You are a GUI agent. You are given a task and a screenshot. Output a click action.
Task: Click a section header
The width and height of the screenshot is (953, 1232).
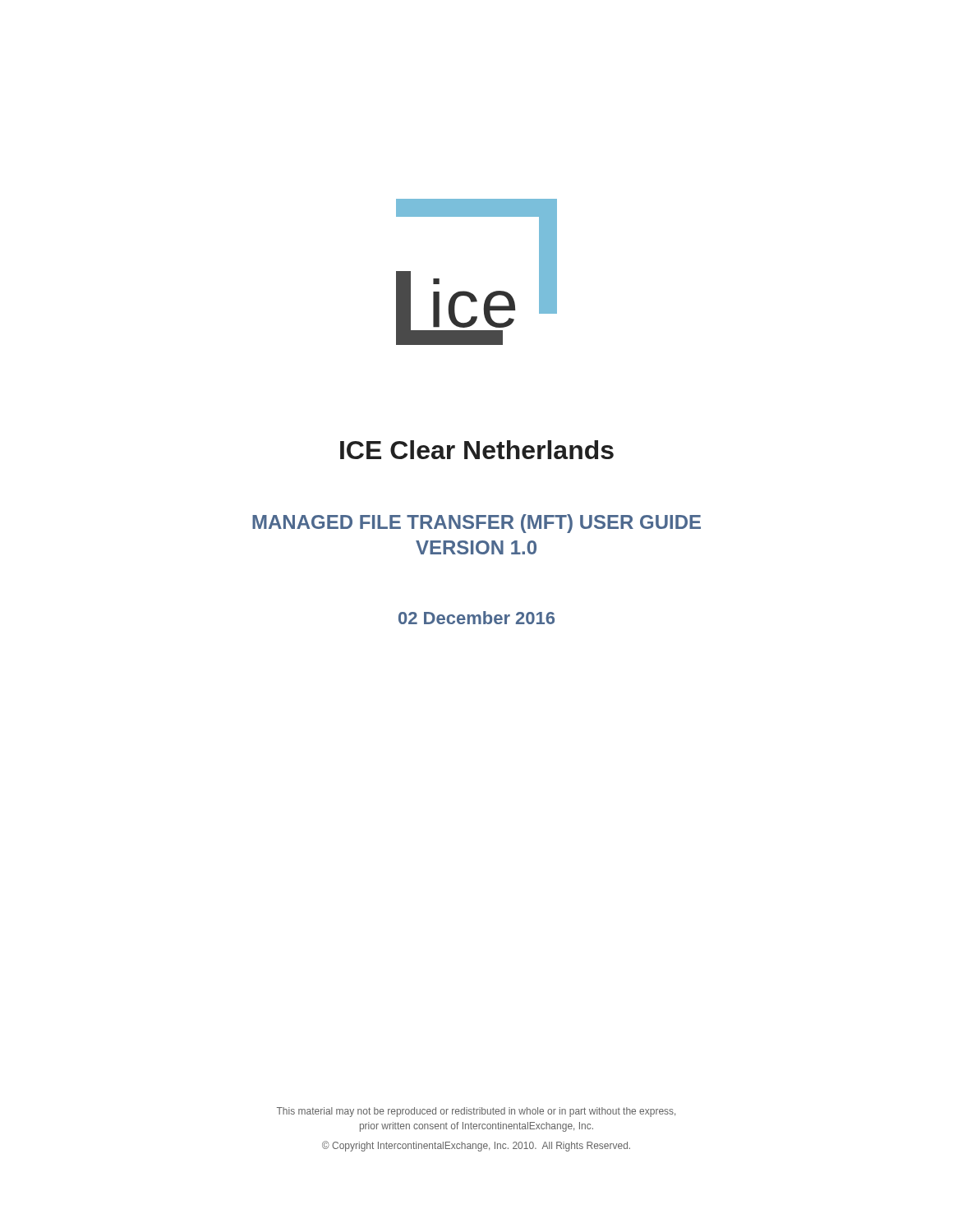click(476, 535)
